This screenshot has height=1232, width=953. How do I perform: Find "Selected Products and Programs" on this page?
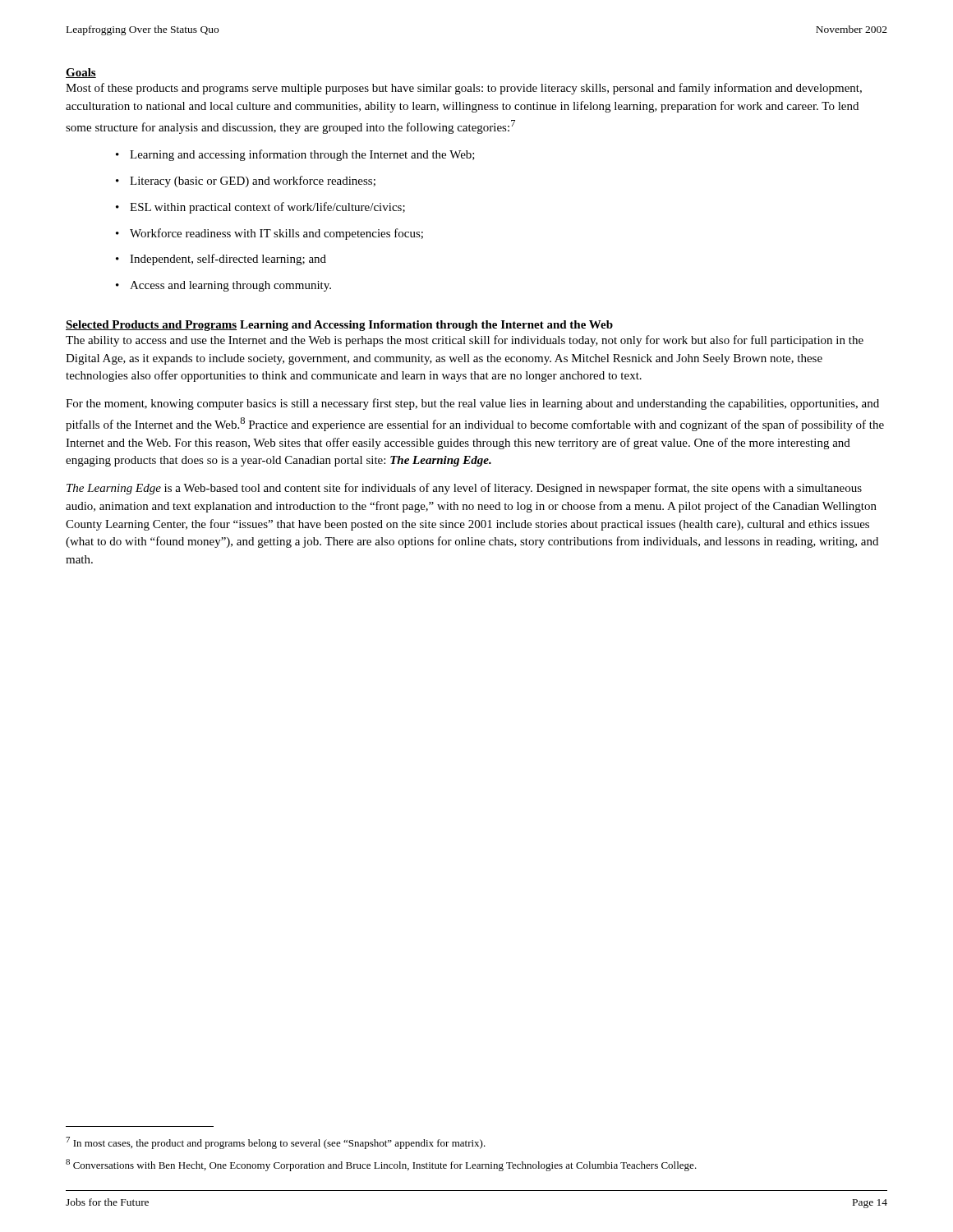click(x=151, y=324)
